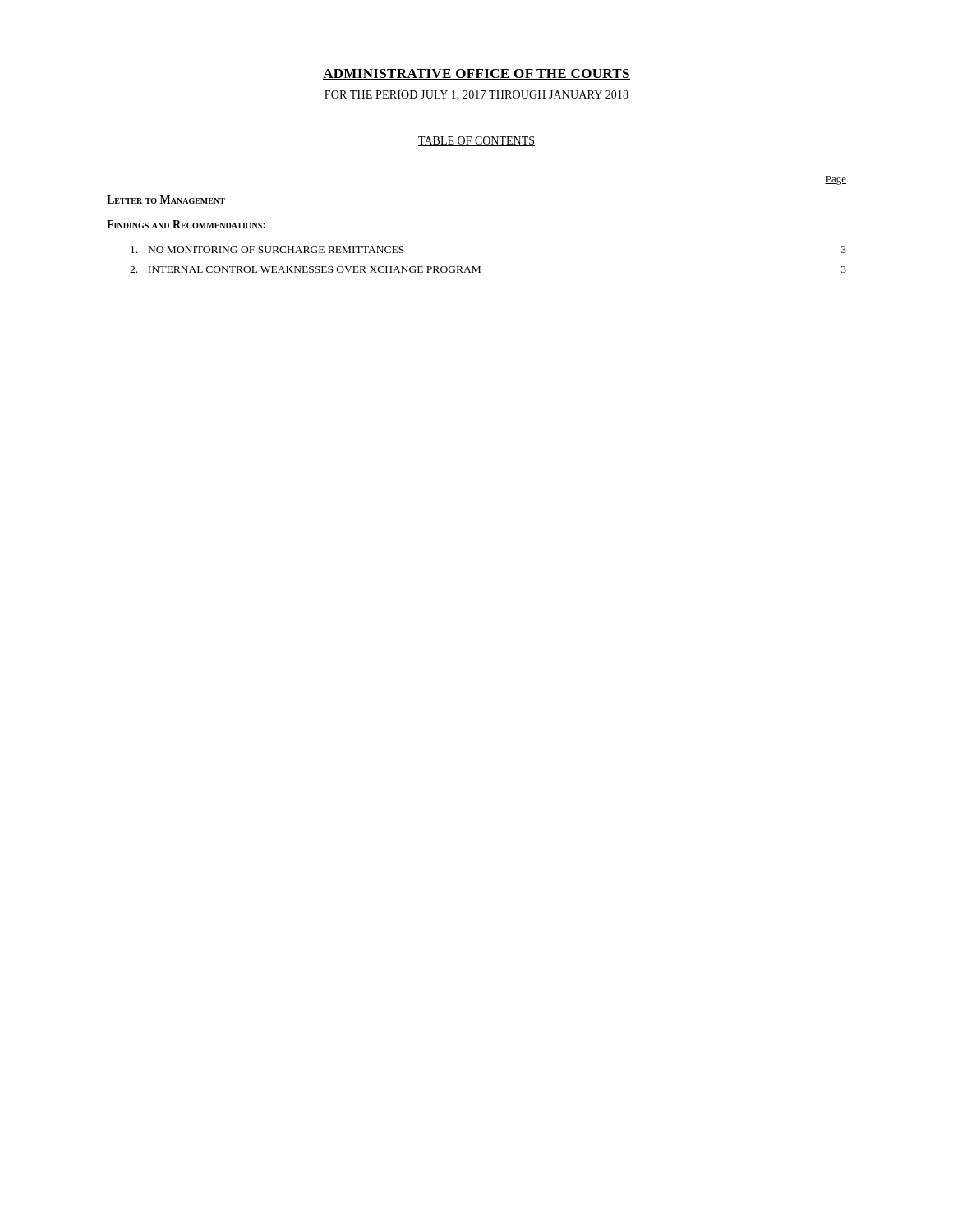Locate the text block containing "FOR THE PERIOD JULY 1,"
953x1232 pixels.
point(476,95)
